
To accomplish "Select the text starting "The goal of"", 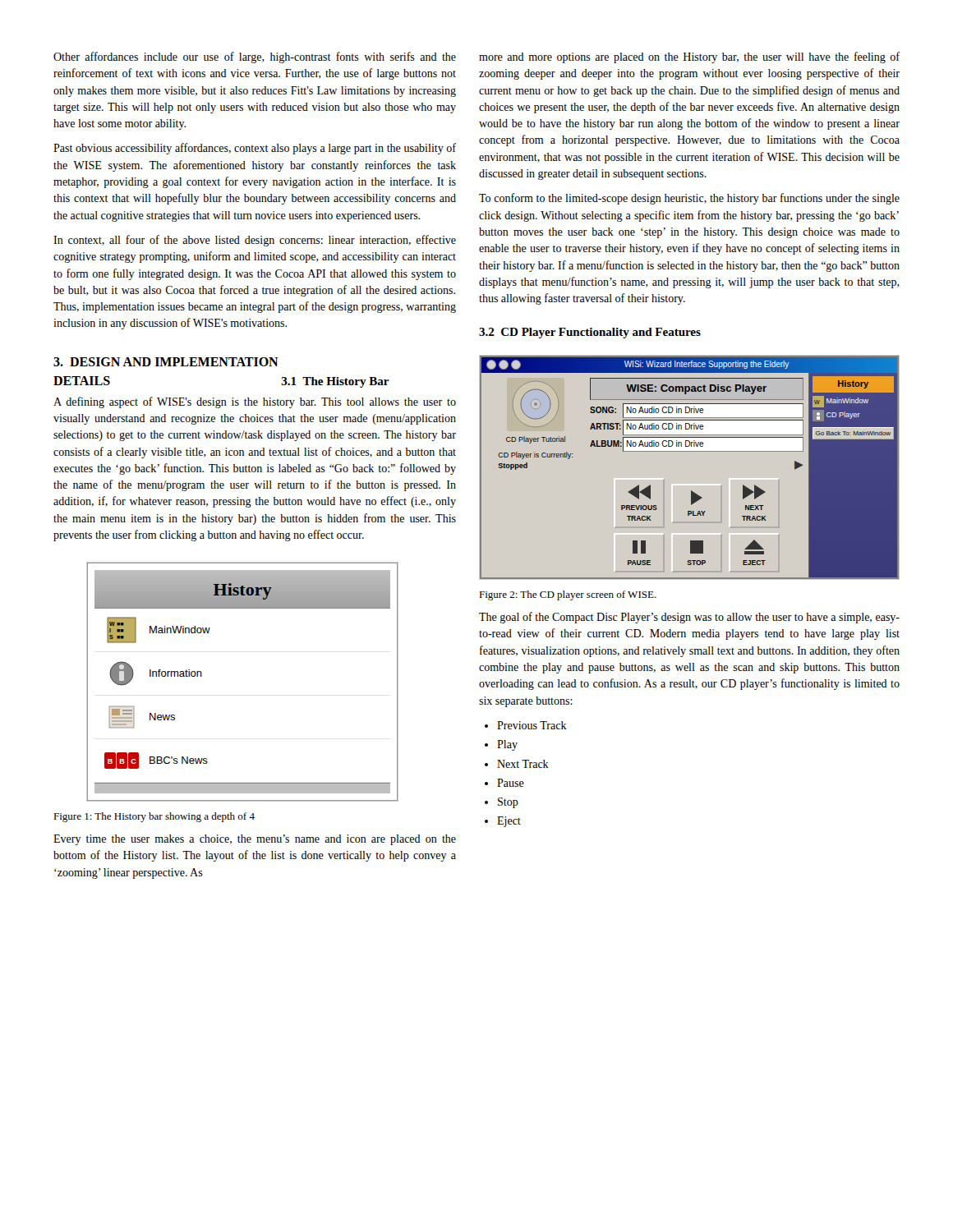I will pos(689,660).
